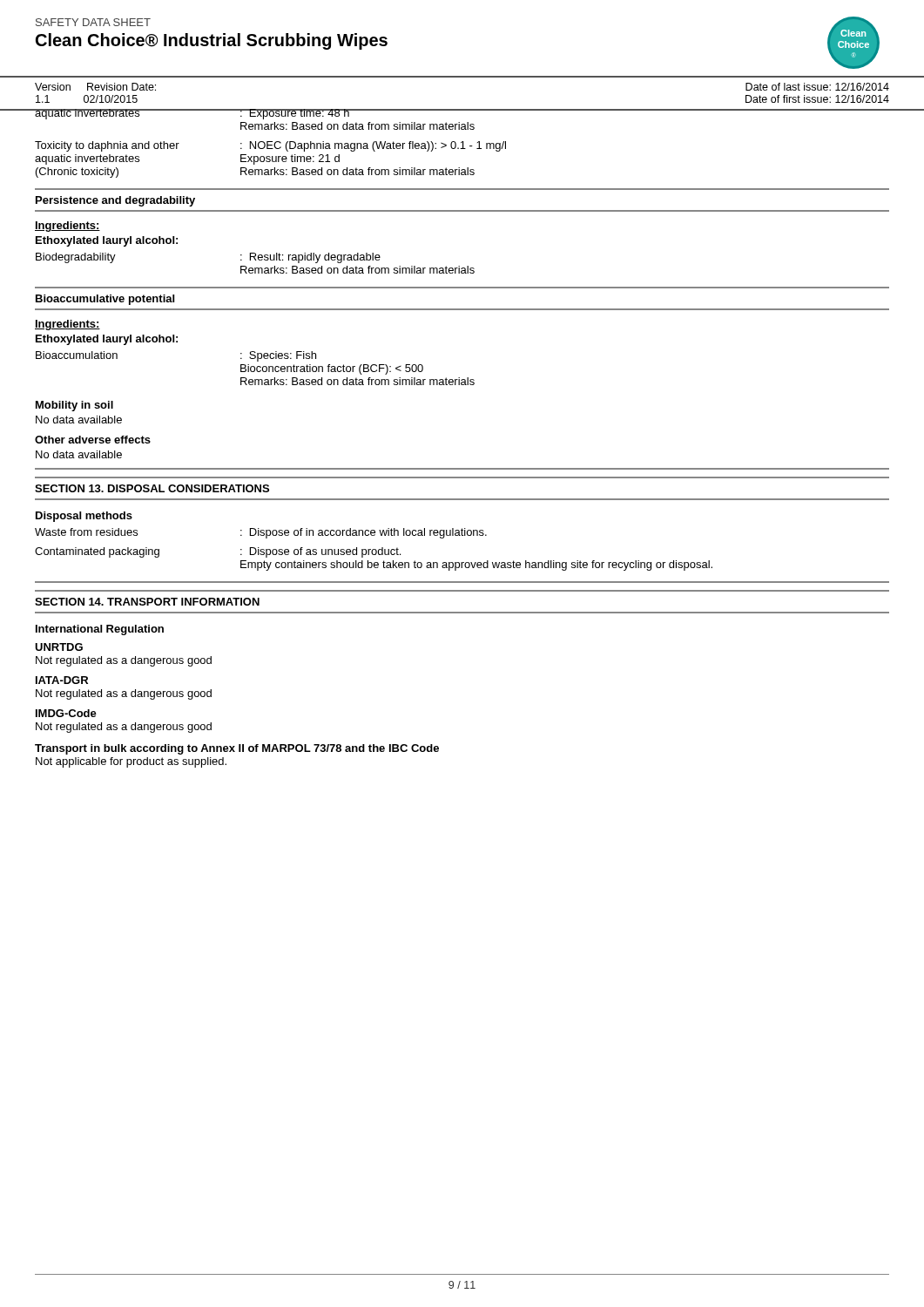The height and width of the screenshot is (1307, 924).
Task: Click where it says "Mobility in soil"
Action: [74, 405]
